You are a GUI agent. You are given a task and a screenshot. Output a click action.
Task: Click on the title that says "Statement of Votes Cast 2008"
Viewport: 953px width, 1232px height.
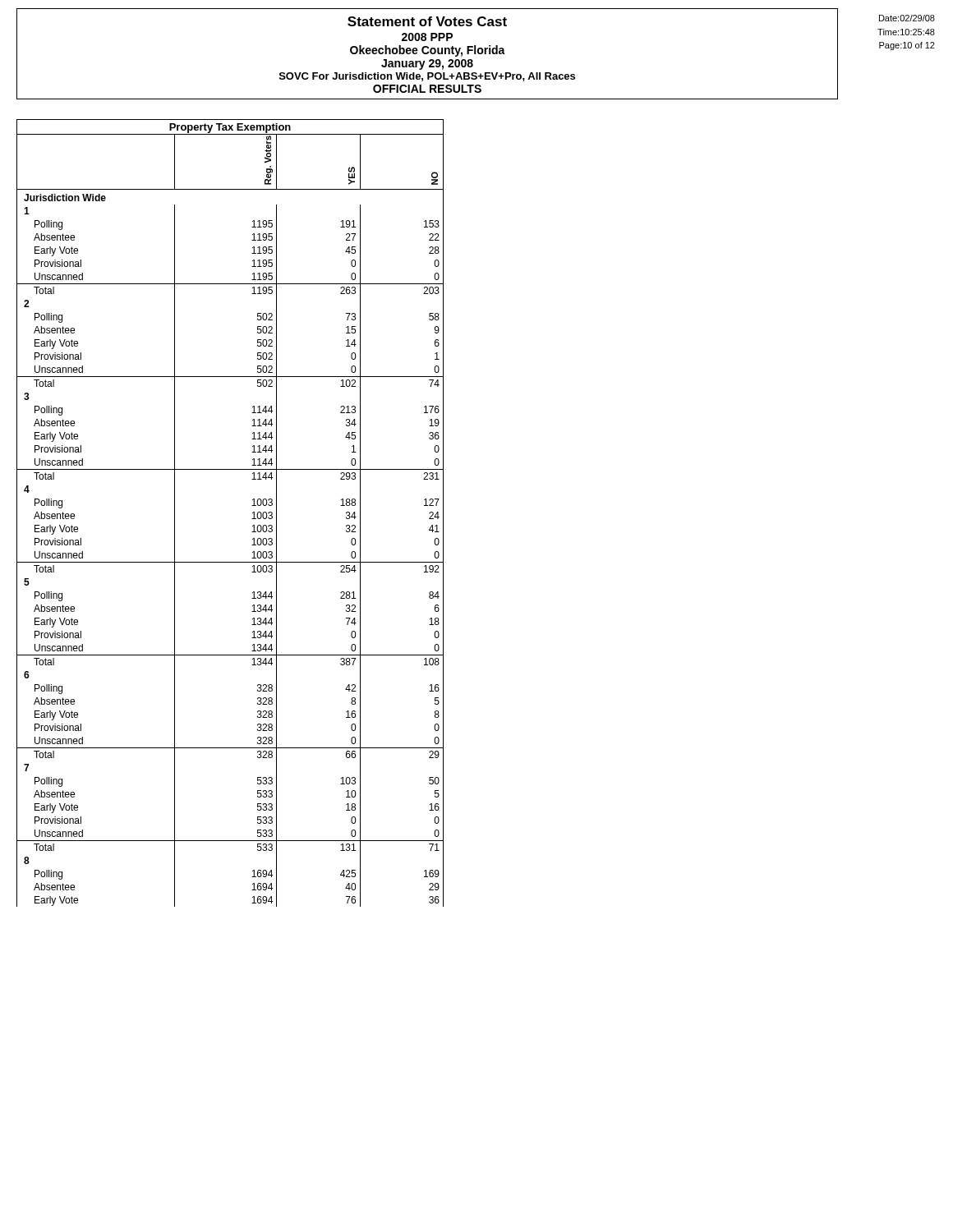(x=427, y=55)
